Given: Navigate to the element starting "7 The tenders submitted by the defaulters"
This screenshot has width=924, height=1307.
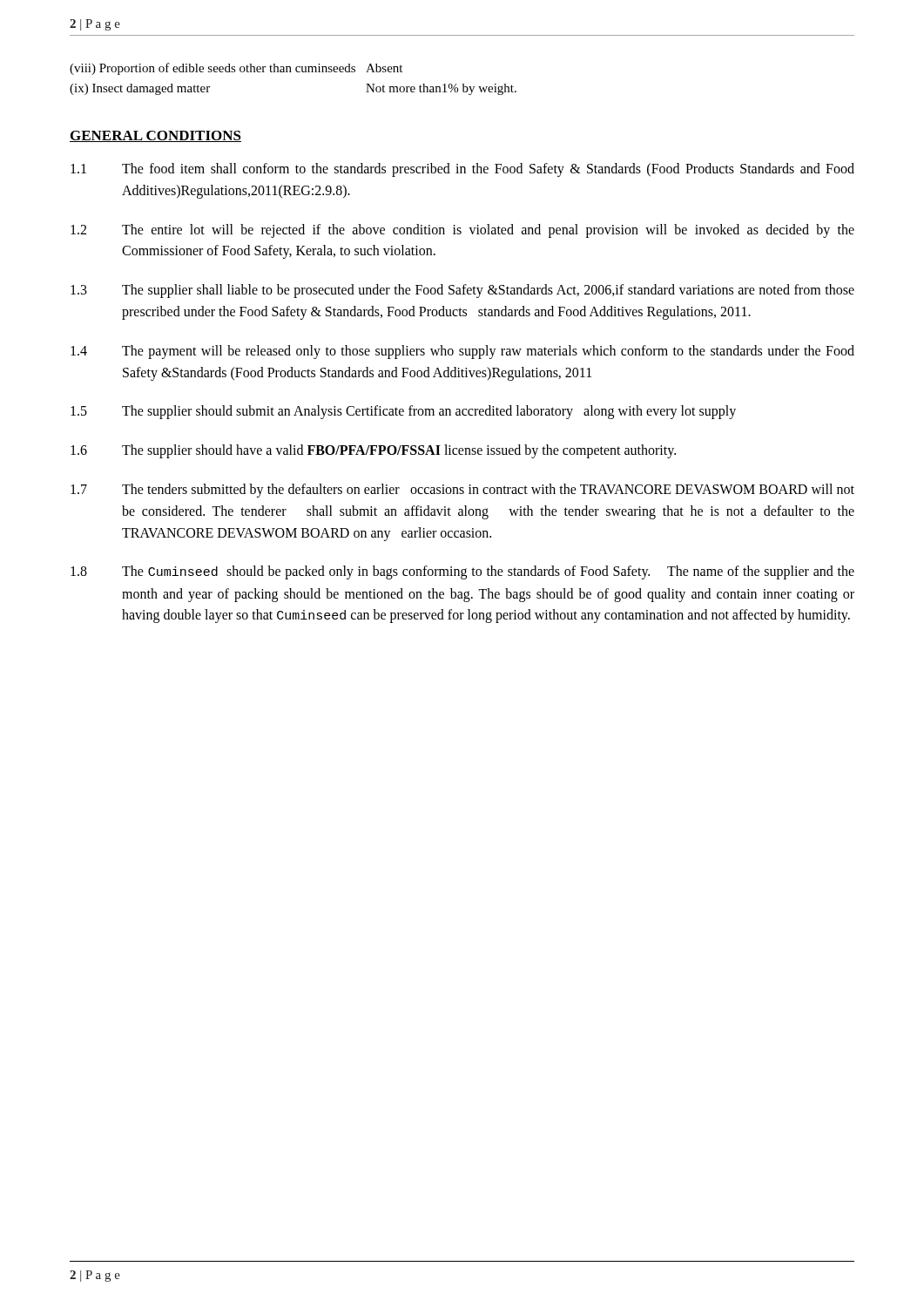Looking at the screenshot, I should click(x=462, y=512).
